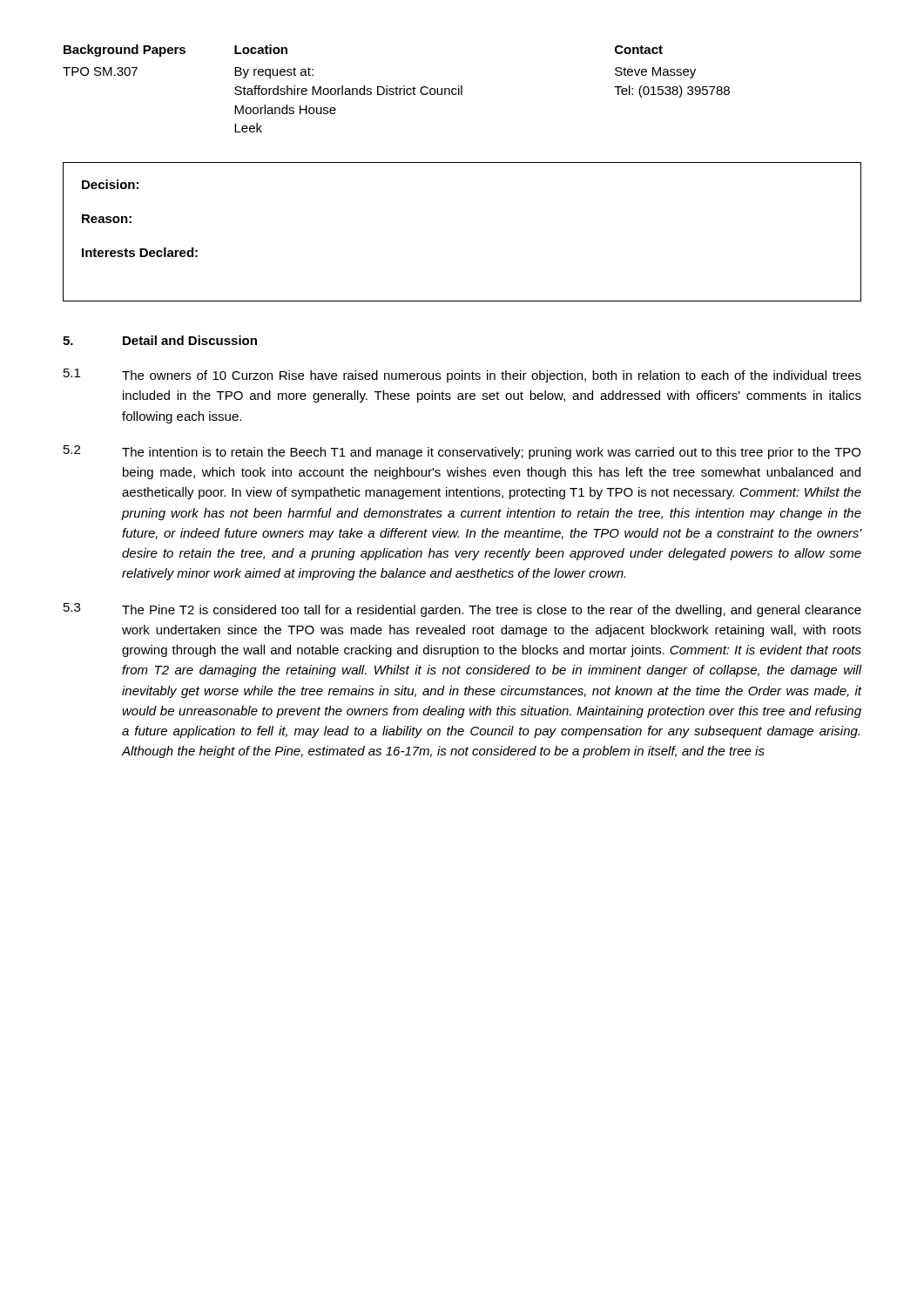
Task: Find the table that mentions "Background Papers"
Action: (x=462, y=90)
